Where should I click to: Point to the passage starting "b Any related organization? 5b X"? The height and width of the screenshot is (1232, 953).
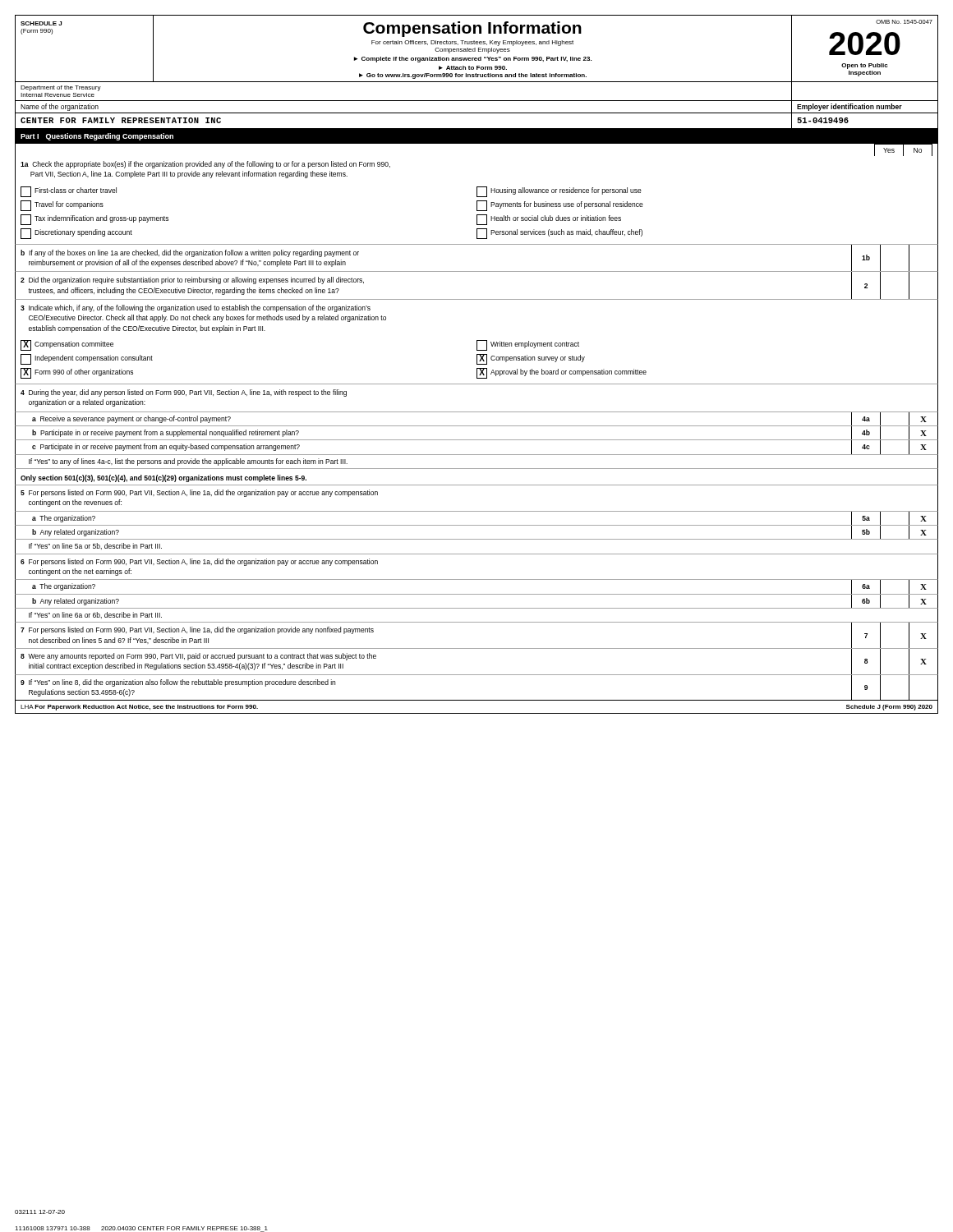[476, 532]
